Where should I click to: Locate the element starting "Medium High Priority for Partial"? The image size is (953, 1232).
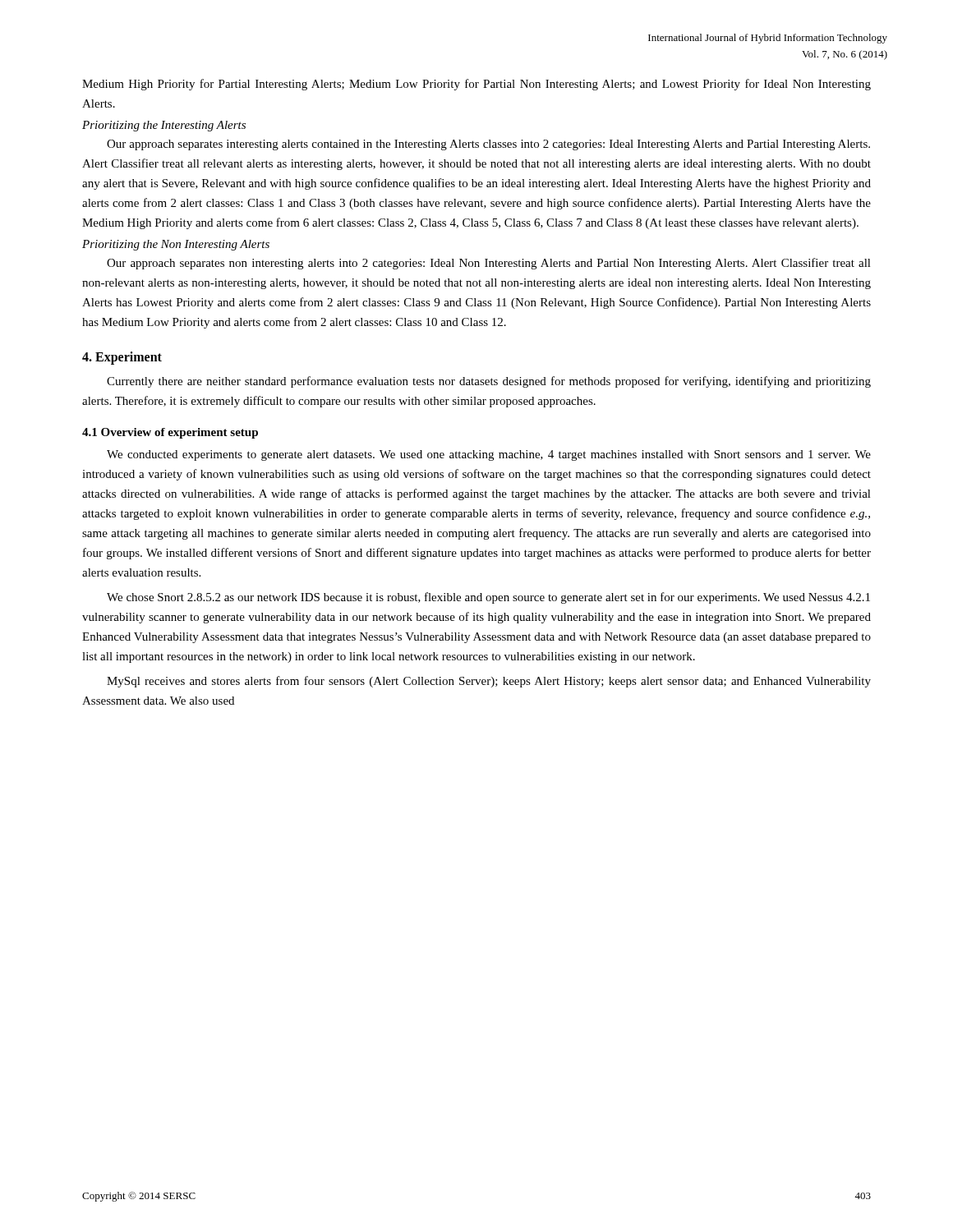476,94
